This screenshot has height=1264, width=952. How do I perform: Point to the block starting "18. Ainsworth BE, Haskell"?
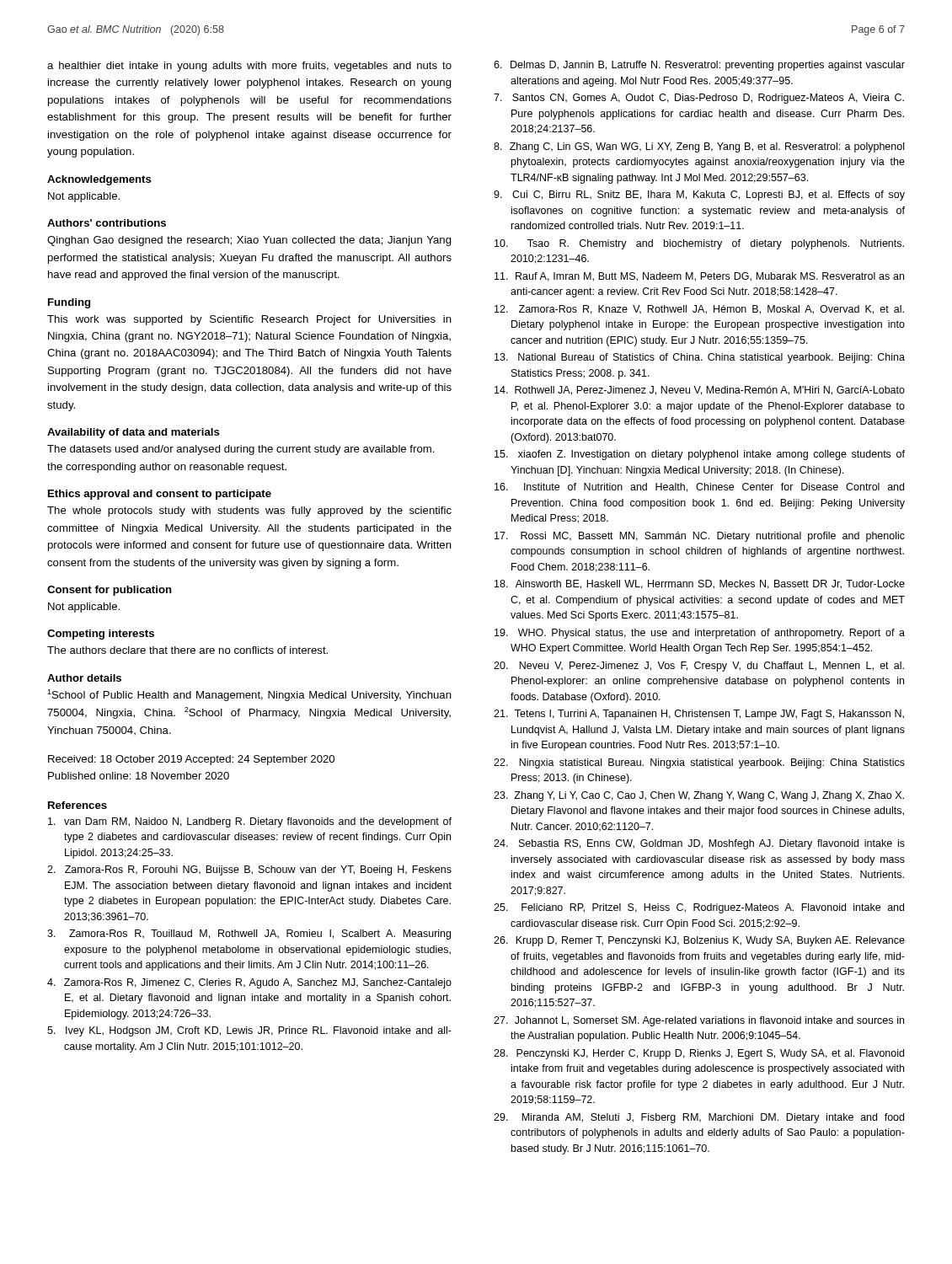pyautogui.click(x=699, y=600)
